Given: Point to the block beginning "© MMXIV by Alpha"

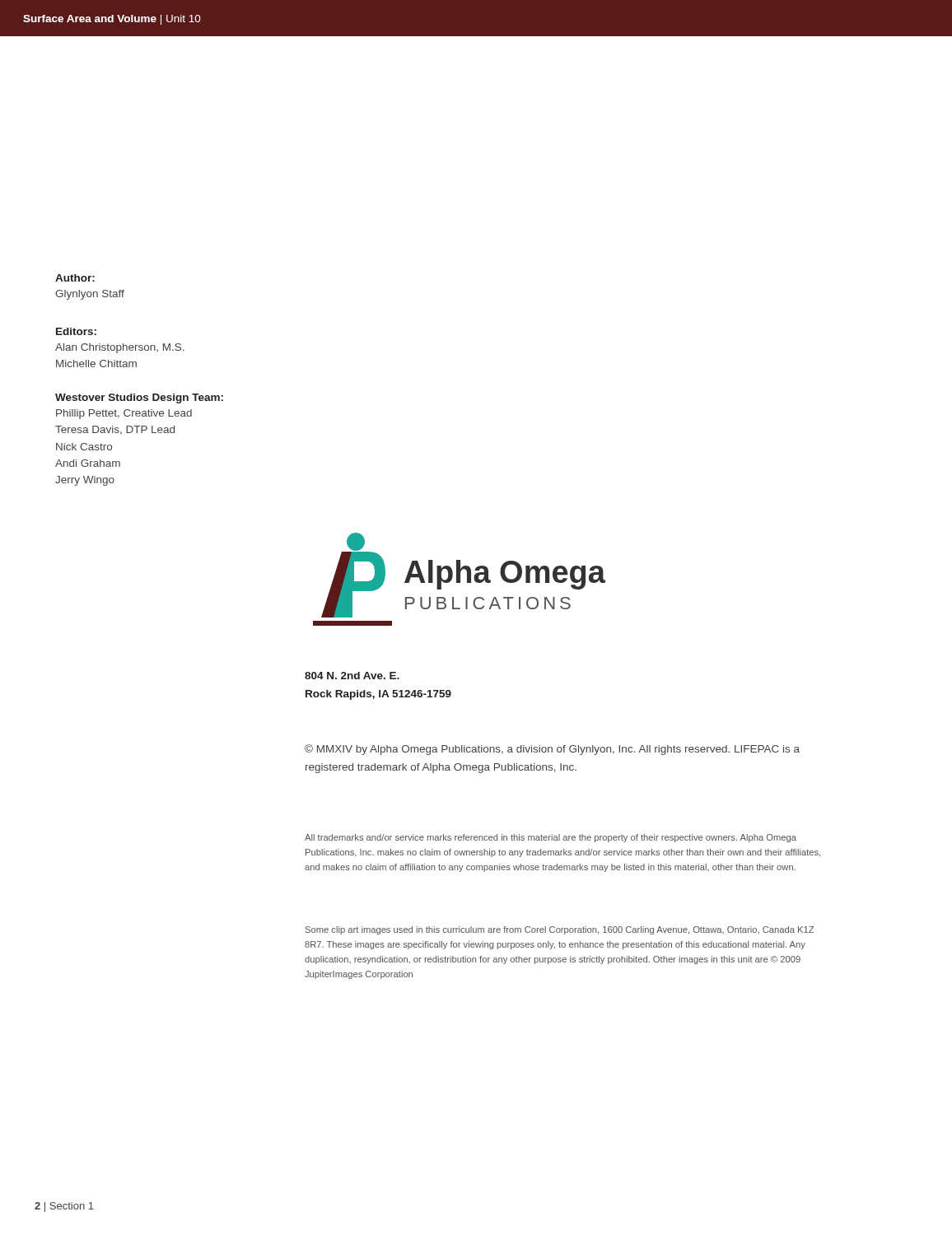Looking at the screenshot, I should [x=568, y=758].
